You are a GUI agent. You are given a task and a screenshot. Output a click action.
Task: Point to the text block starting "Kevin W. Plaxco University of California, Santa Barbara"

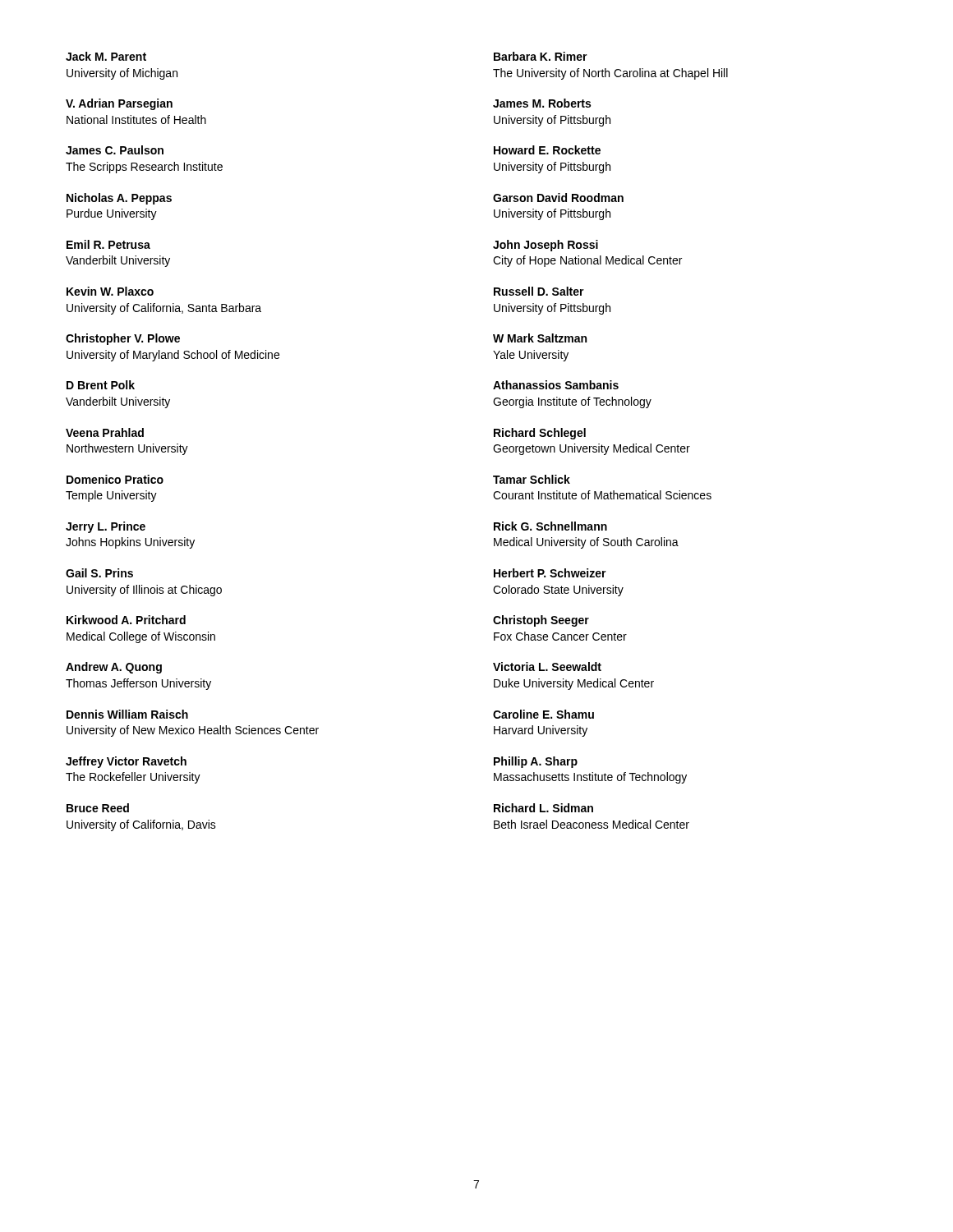coord(263,300)
